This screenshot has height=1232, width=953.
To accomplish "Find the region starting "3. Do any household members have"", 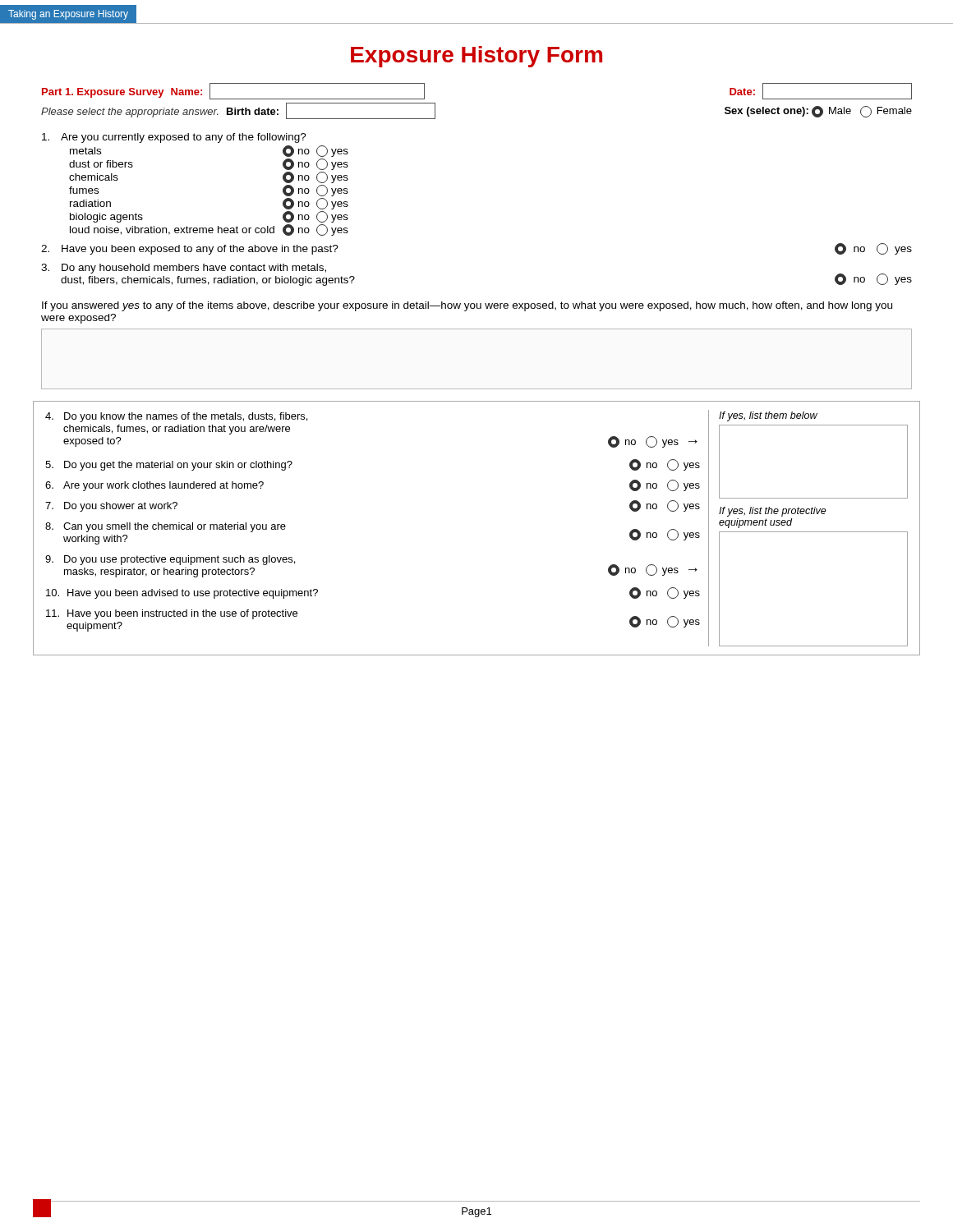I will coord(189,278).
